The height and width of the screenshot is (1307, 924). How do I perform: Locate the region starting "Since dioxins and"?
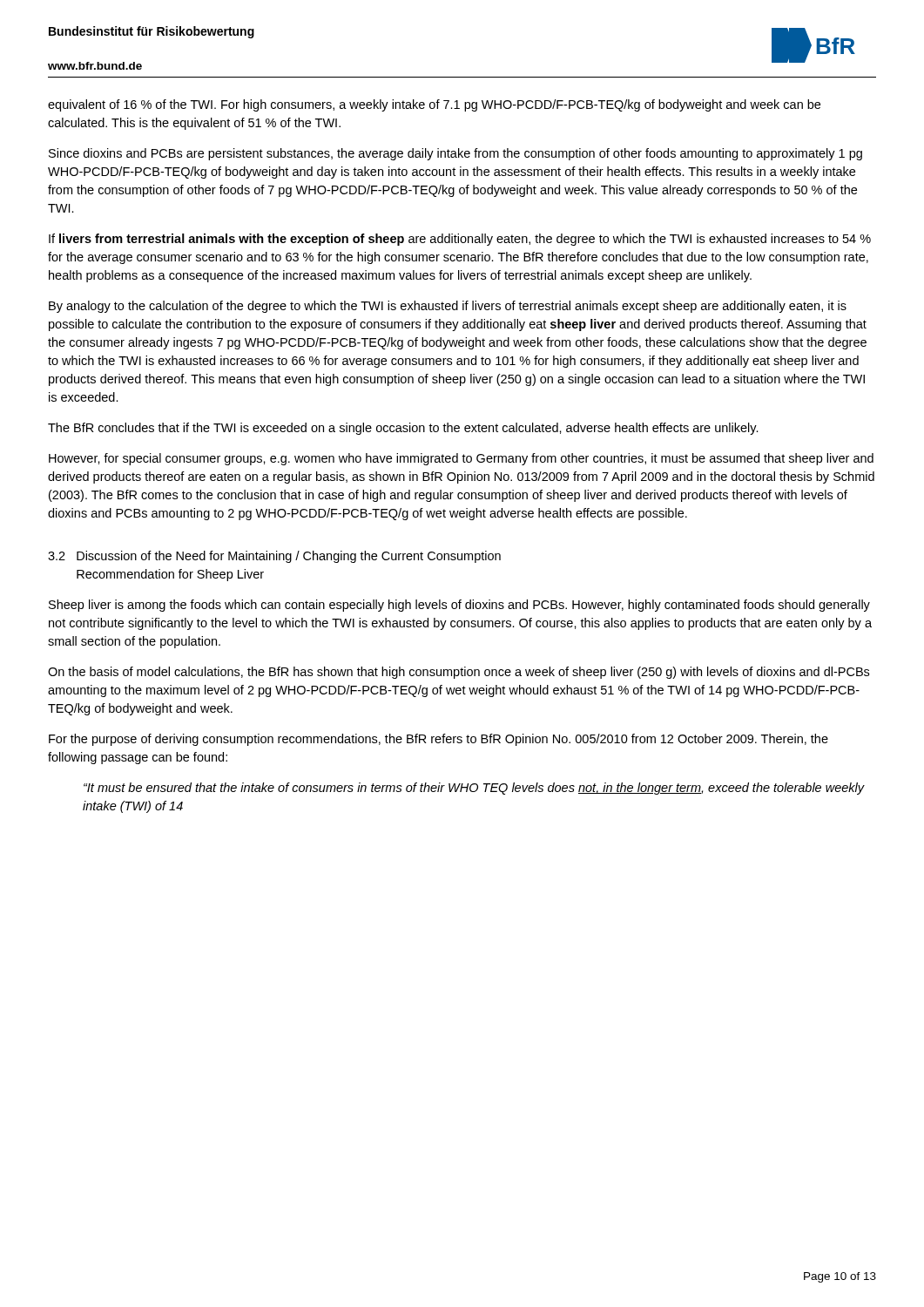[455, 181]
